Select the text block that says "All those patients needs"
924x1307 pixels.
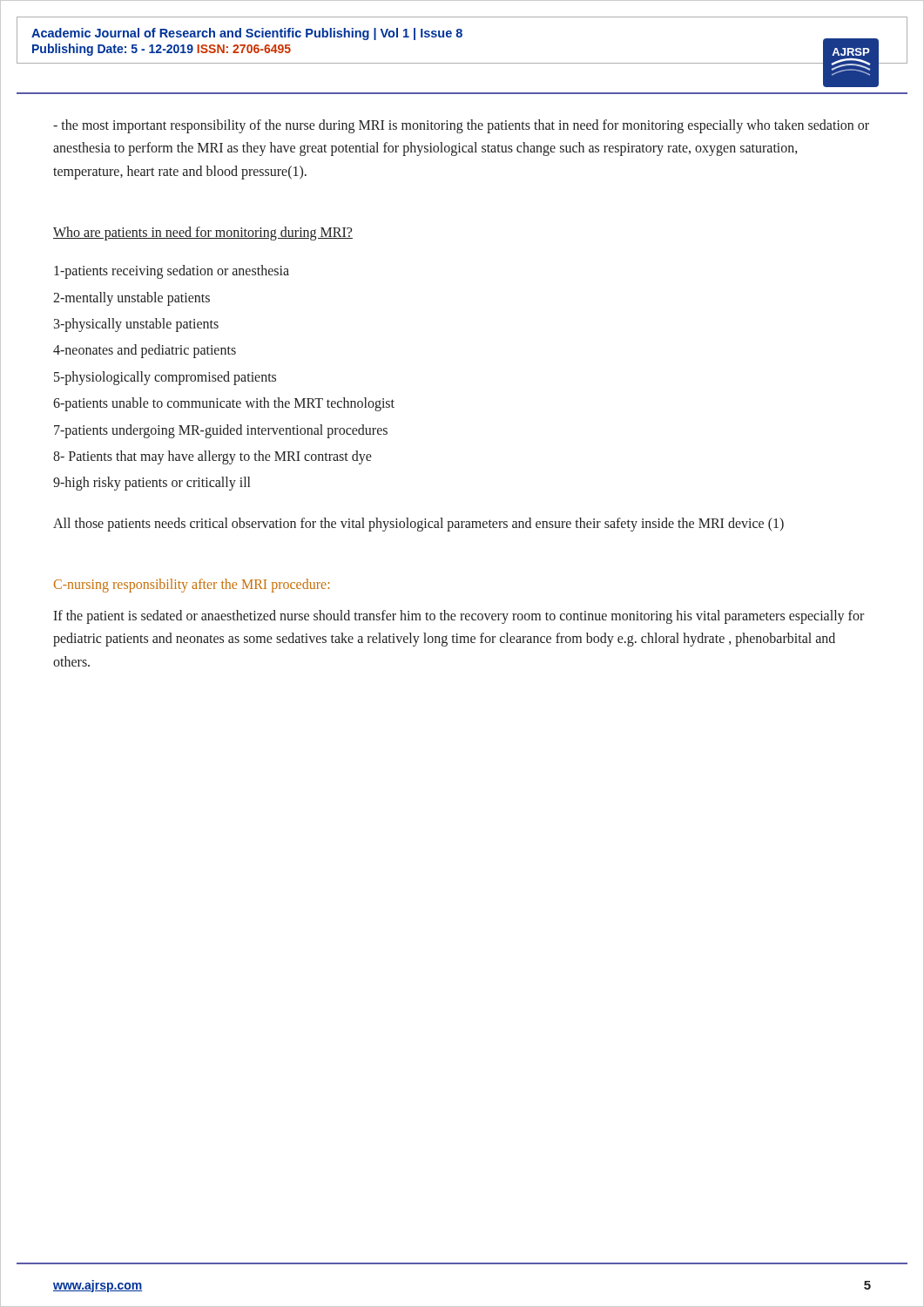coord(419,523)
